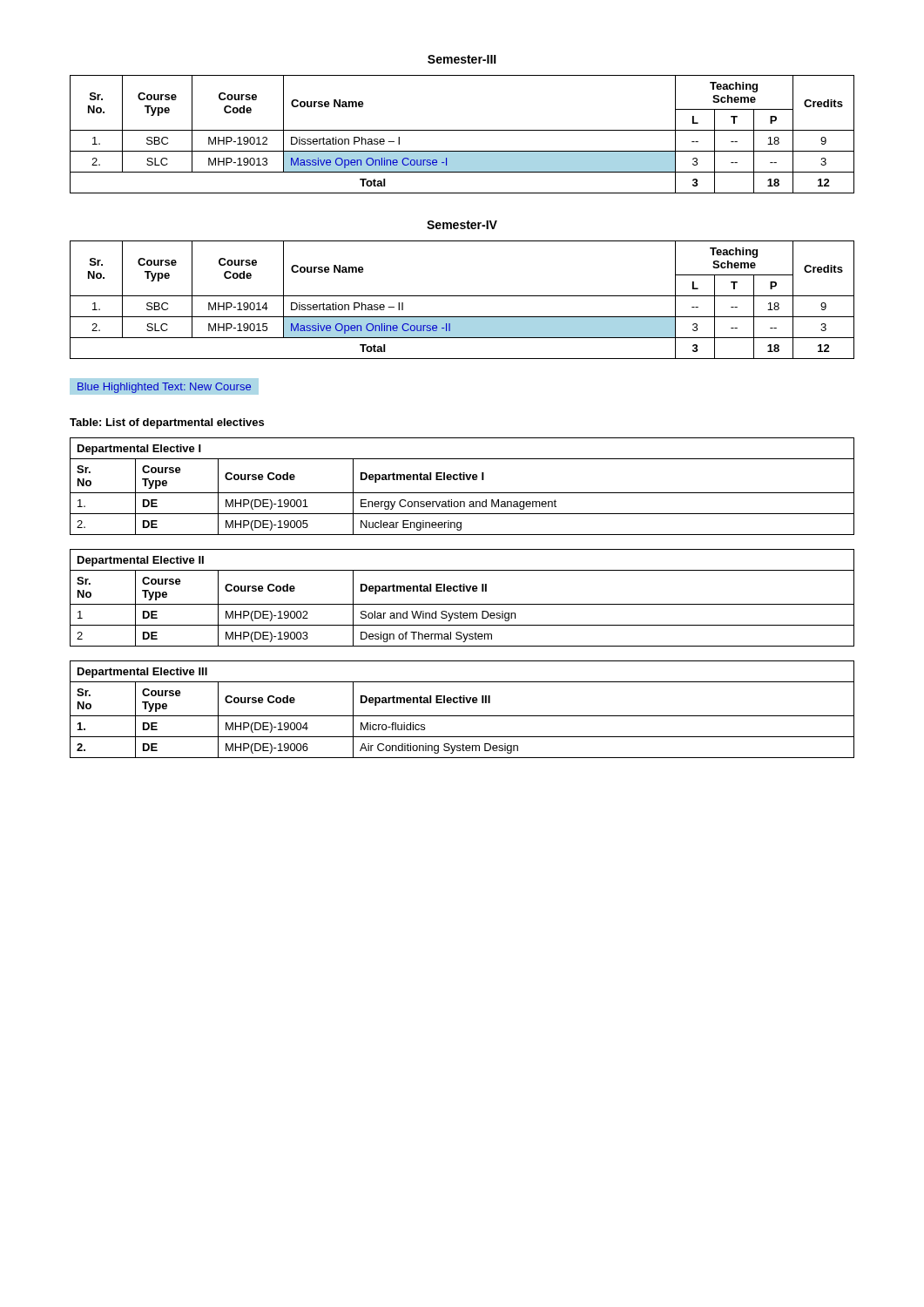Image resolution: width=924 pixels, height=1307 pixels.
Task: Locate the element starting "Table: List of departmental electives"
Action: pyautogui.click(x=167, y=422)
